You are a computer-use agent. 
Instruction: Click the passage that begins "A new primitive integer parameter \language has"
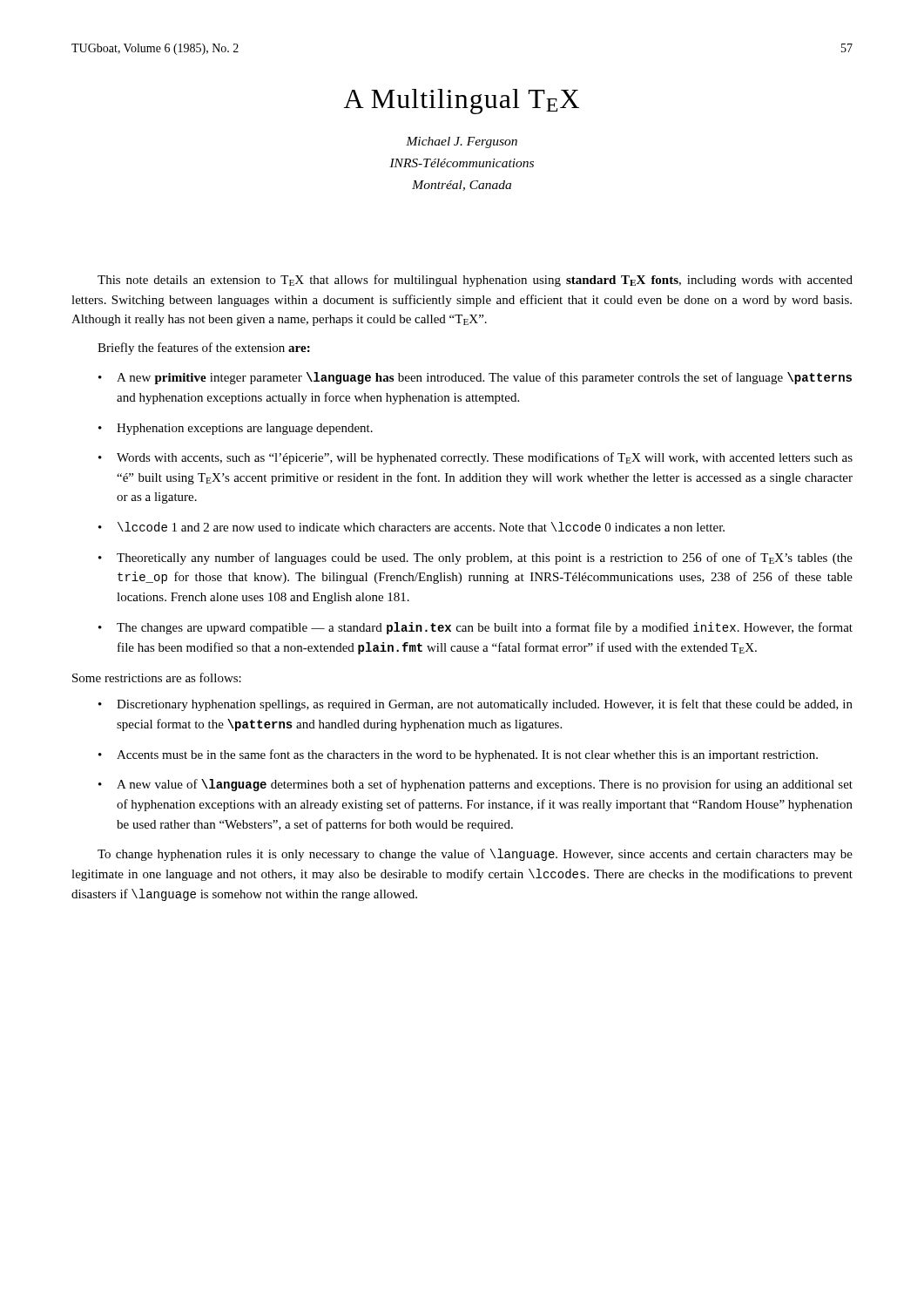tap(485, 387)
